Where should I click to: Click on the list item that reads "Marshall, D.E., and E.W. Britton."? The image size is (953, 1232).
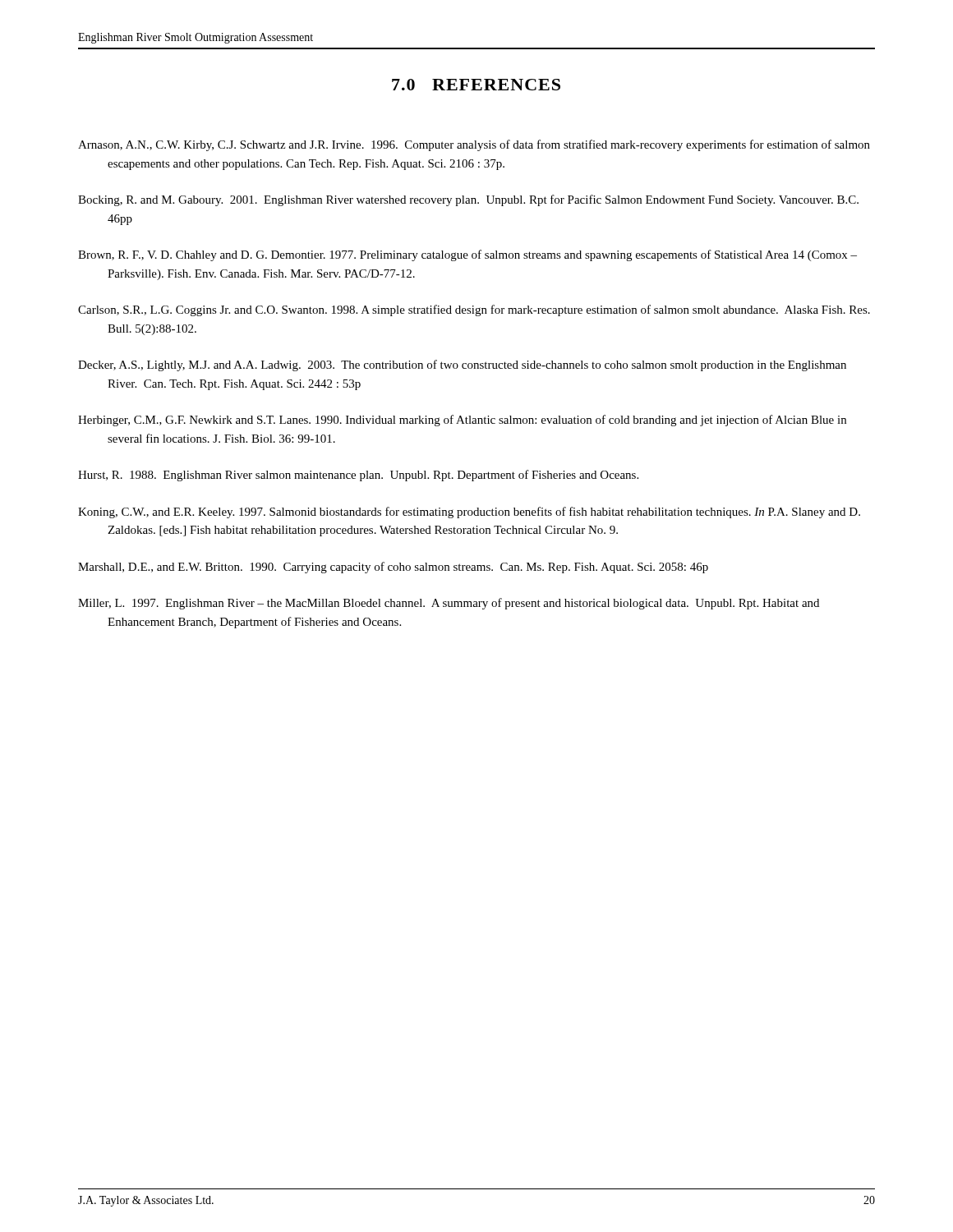(393, 566)
